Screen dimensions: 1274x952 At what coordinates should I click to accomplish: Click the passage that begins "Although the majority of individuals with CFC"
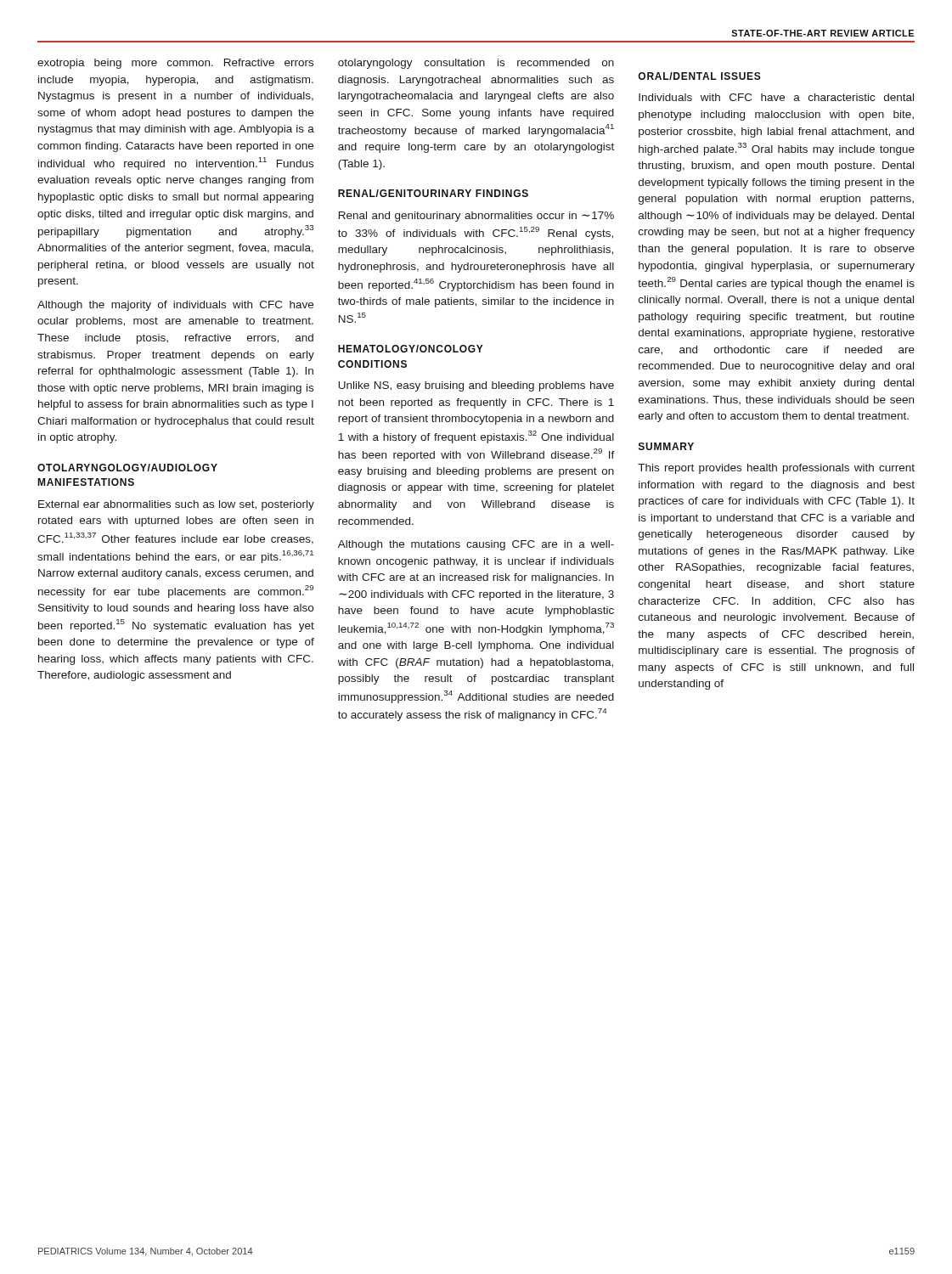pos(176,371)
